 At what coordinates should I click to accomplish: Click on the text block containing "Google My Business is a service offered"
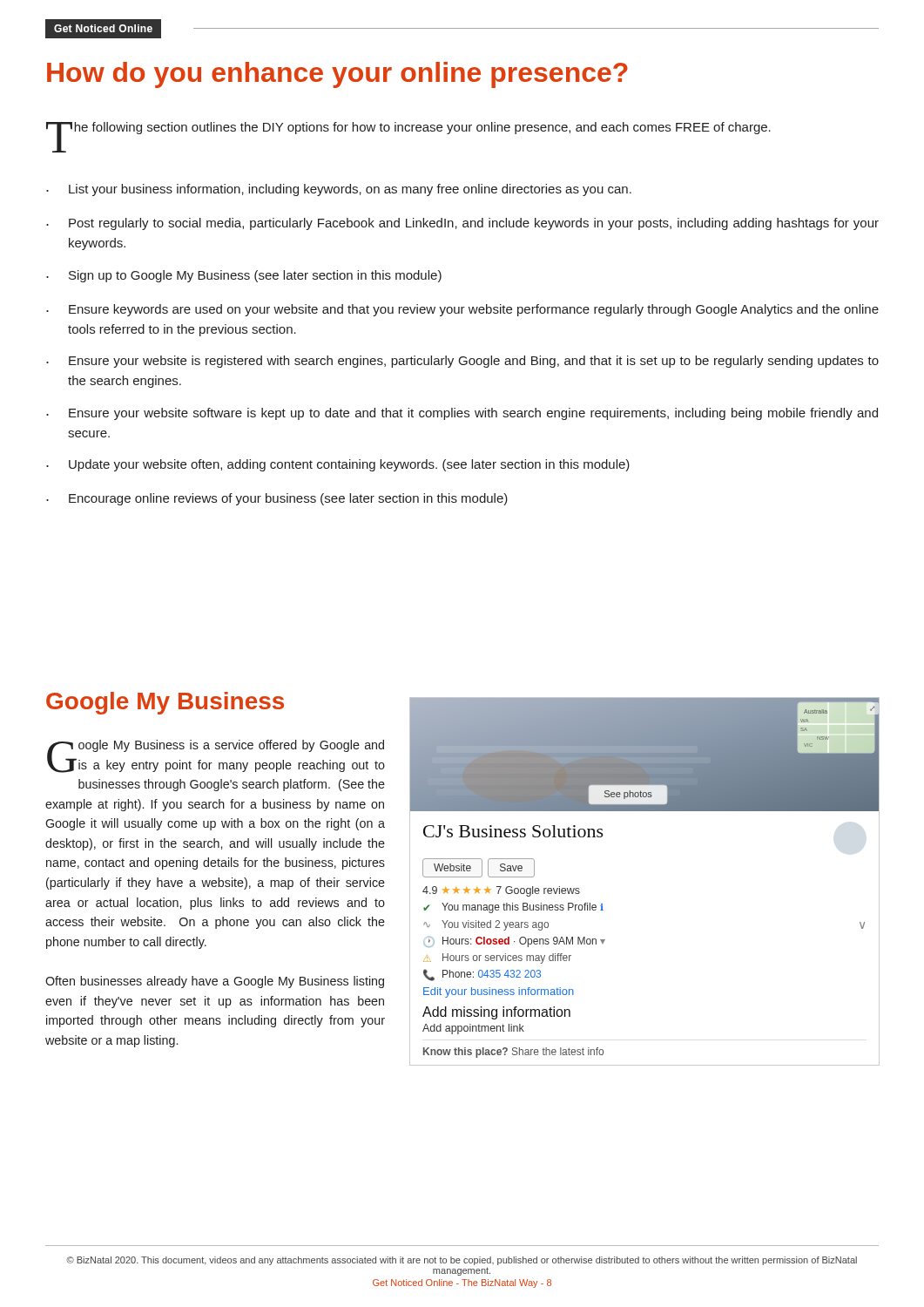tap(215, 891)
